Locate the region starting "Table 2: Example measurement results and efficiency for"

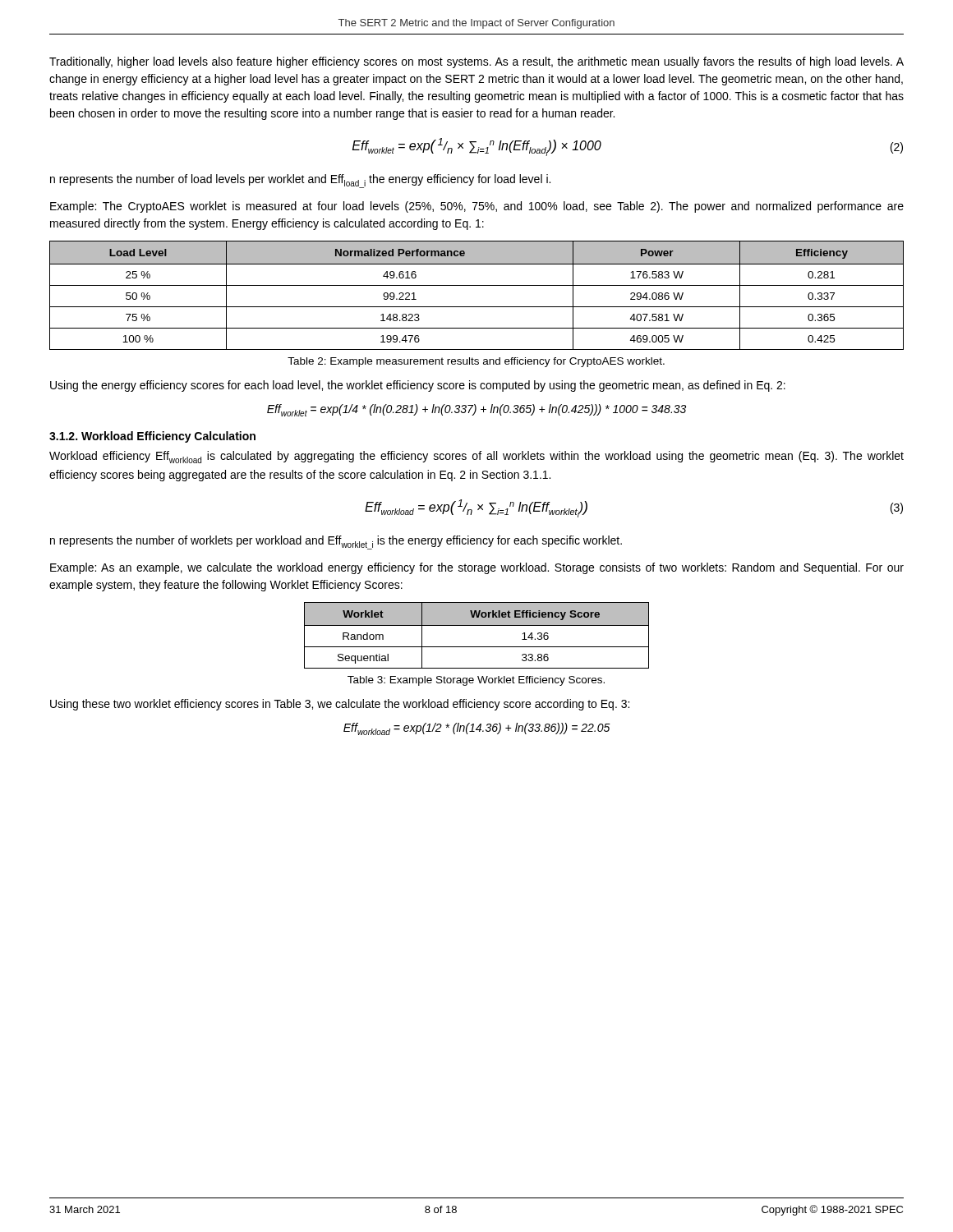pos(476,361)
